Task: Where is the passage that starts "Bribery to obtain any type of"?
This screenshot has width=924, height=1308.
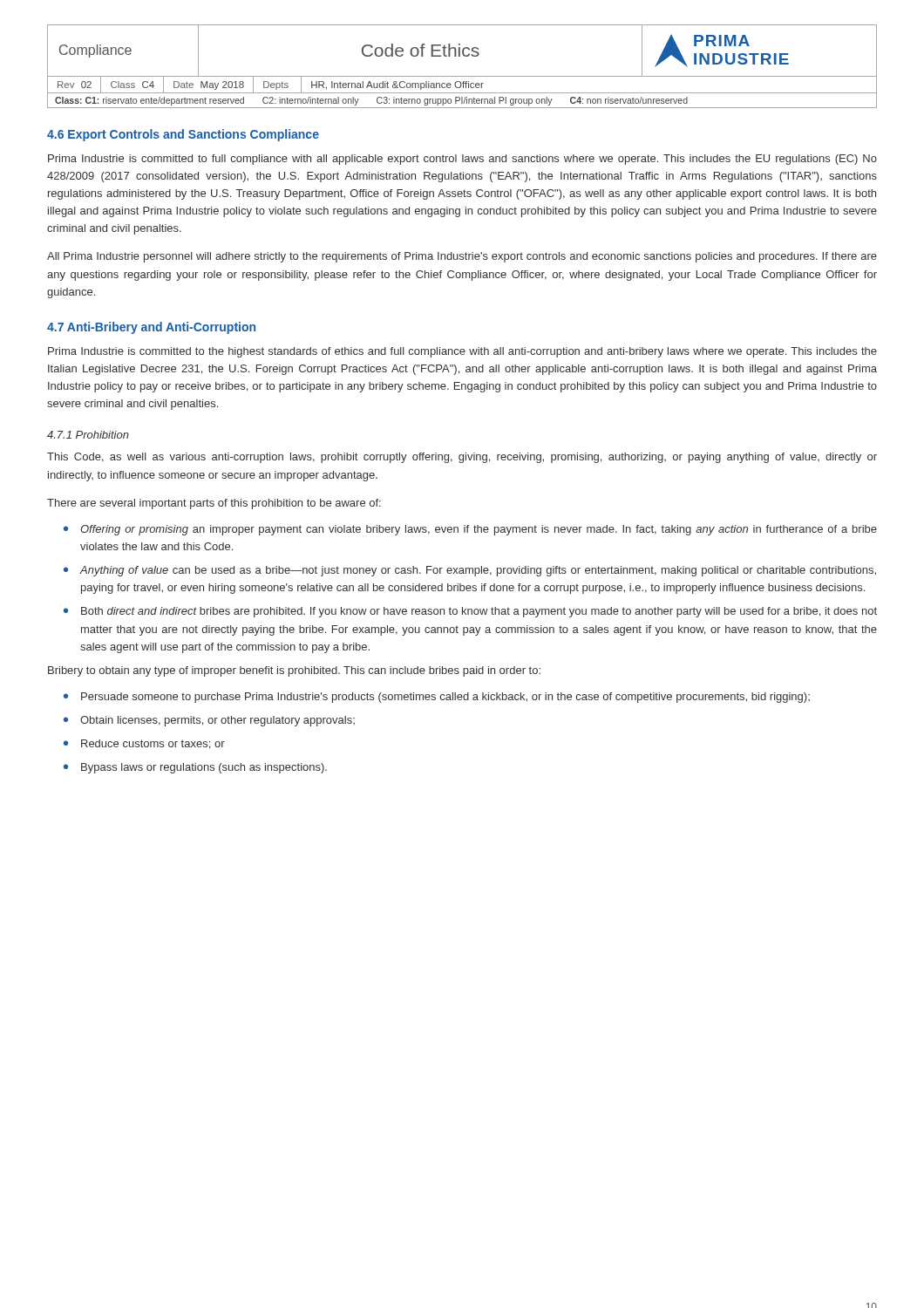Action: pos(294,670)
